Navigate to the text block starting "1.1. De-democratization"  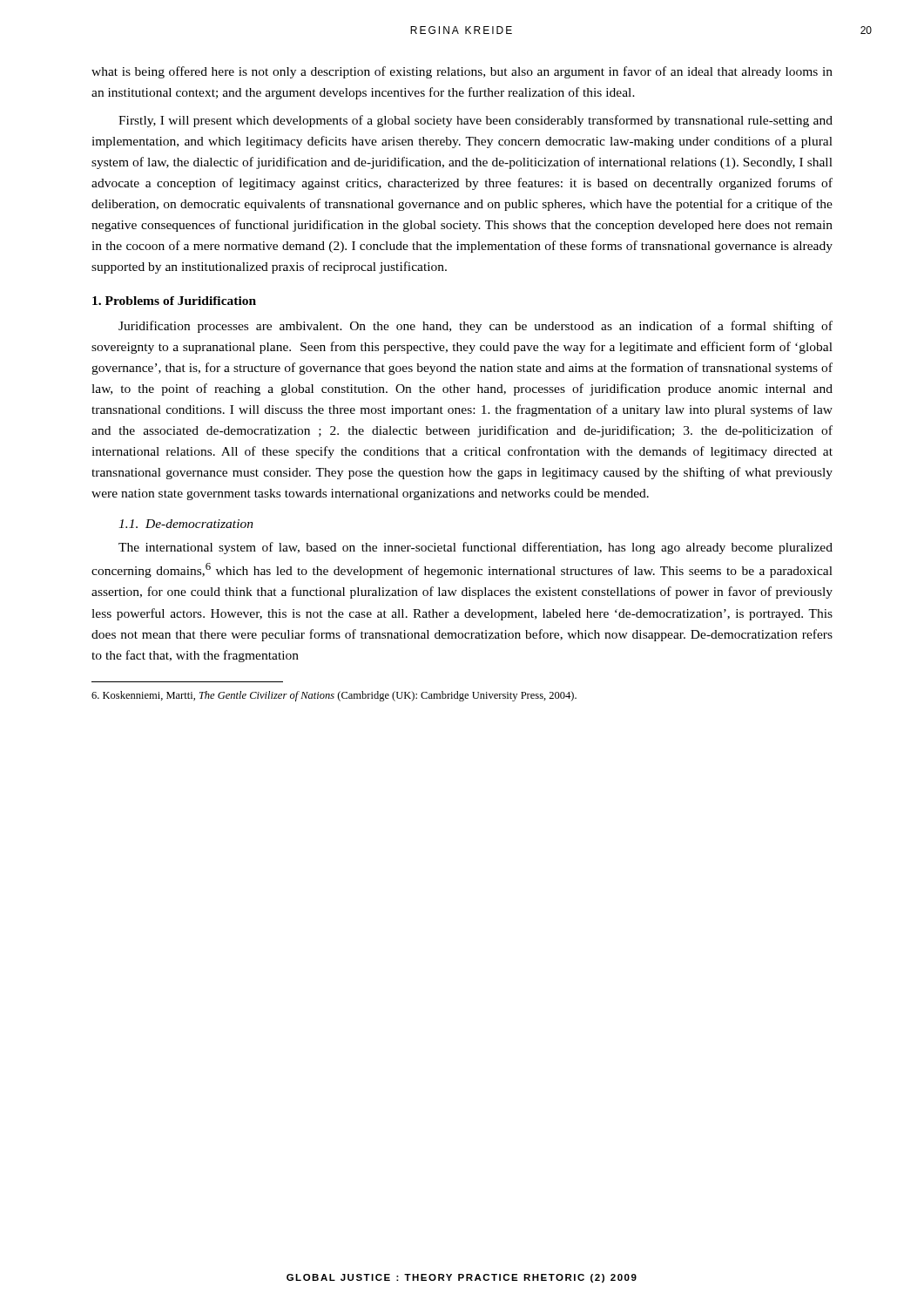coord(186,524)
